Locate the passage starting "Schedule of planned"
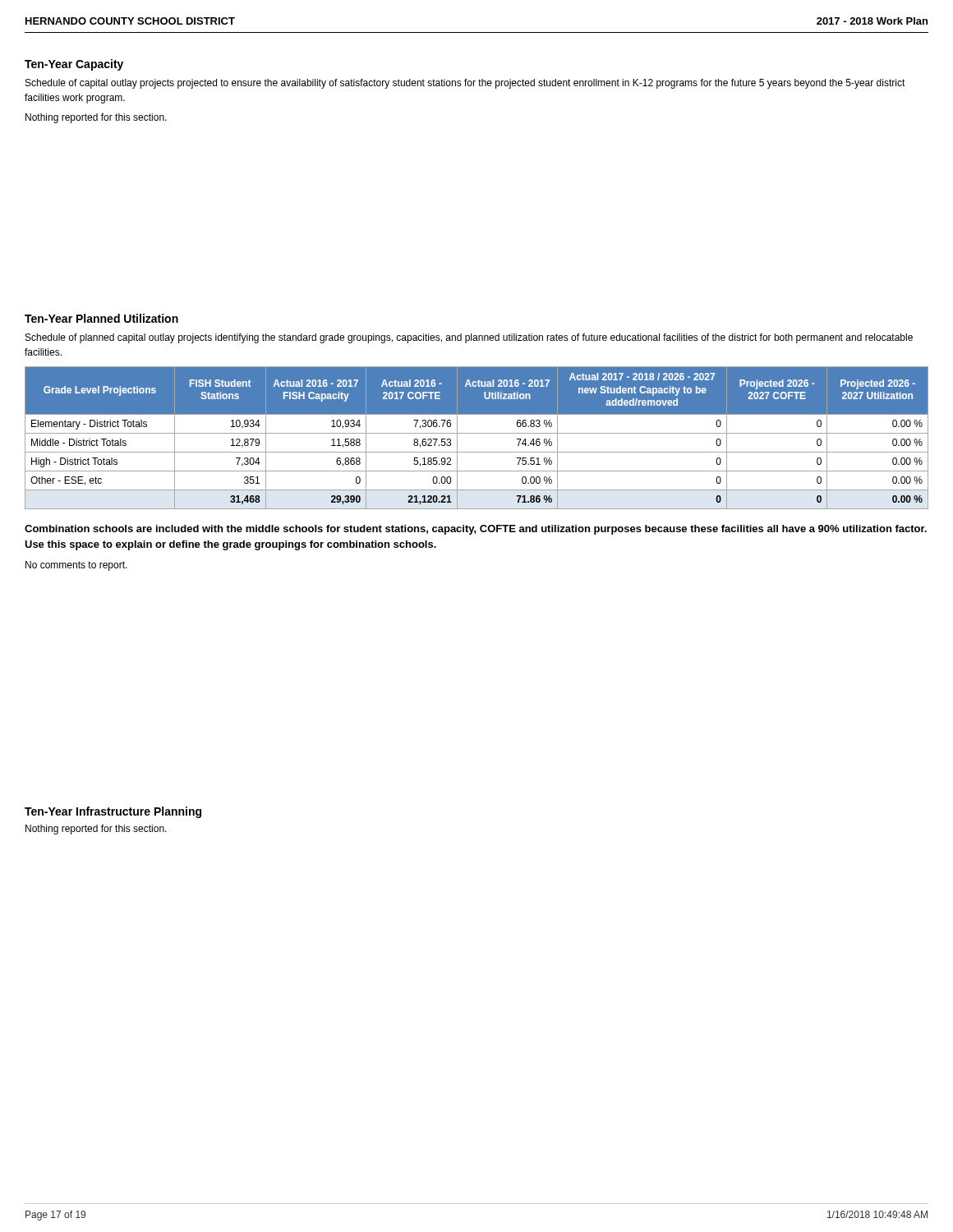This screenshot has height=1232, width=953. (x=469, y=345)
